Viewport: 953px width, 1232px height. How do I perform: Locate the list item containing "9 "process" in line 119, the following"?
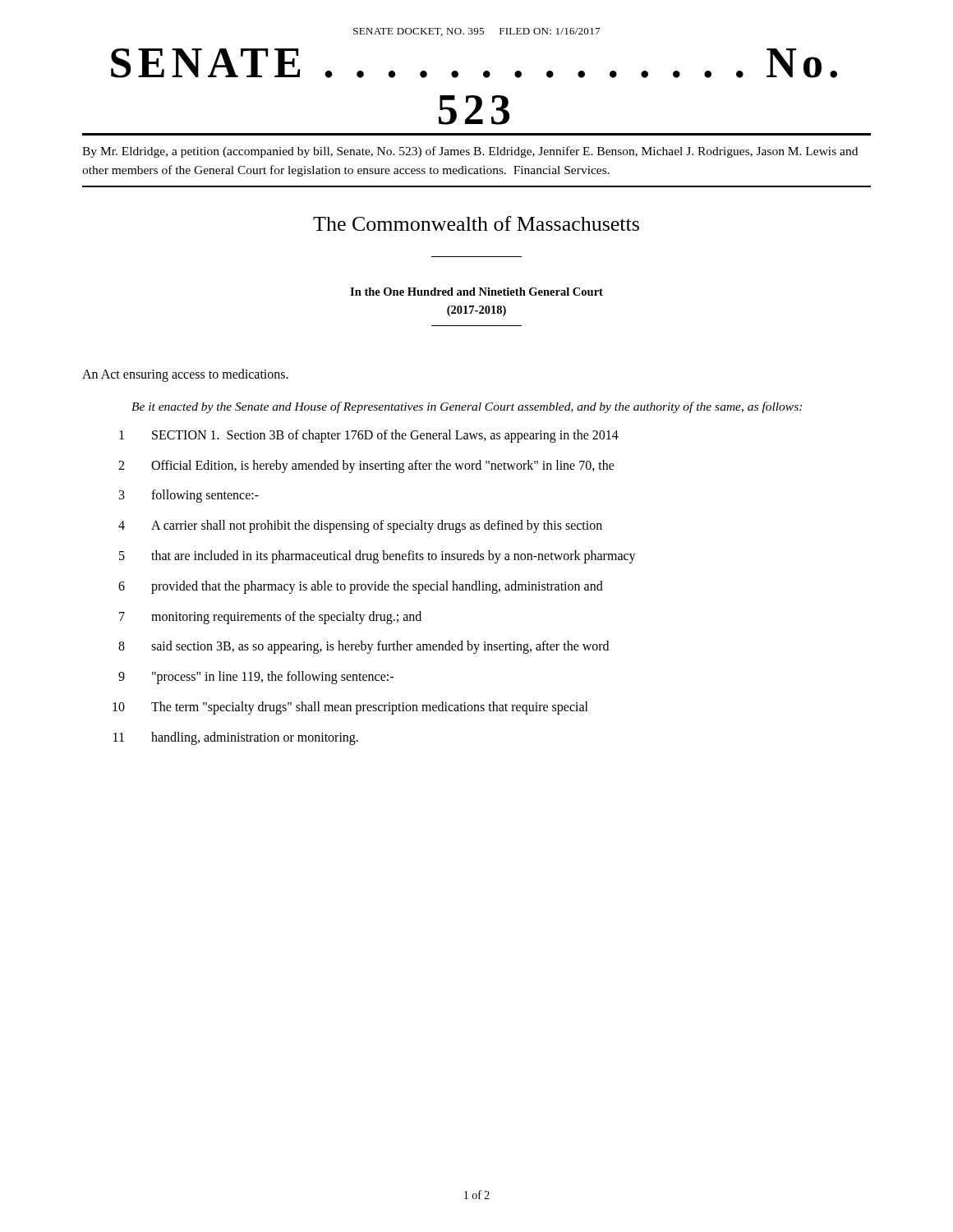[x=256, y=678]
